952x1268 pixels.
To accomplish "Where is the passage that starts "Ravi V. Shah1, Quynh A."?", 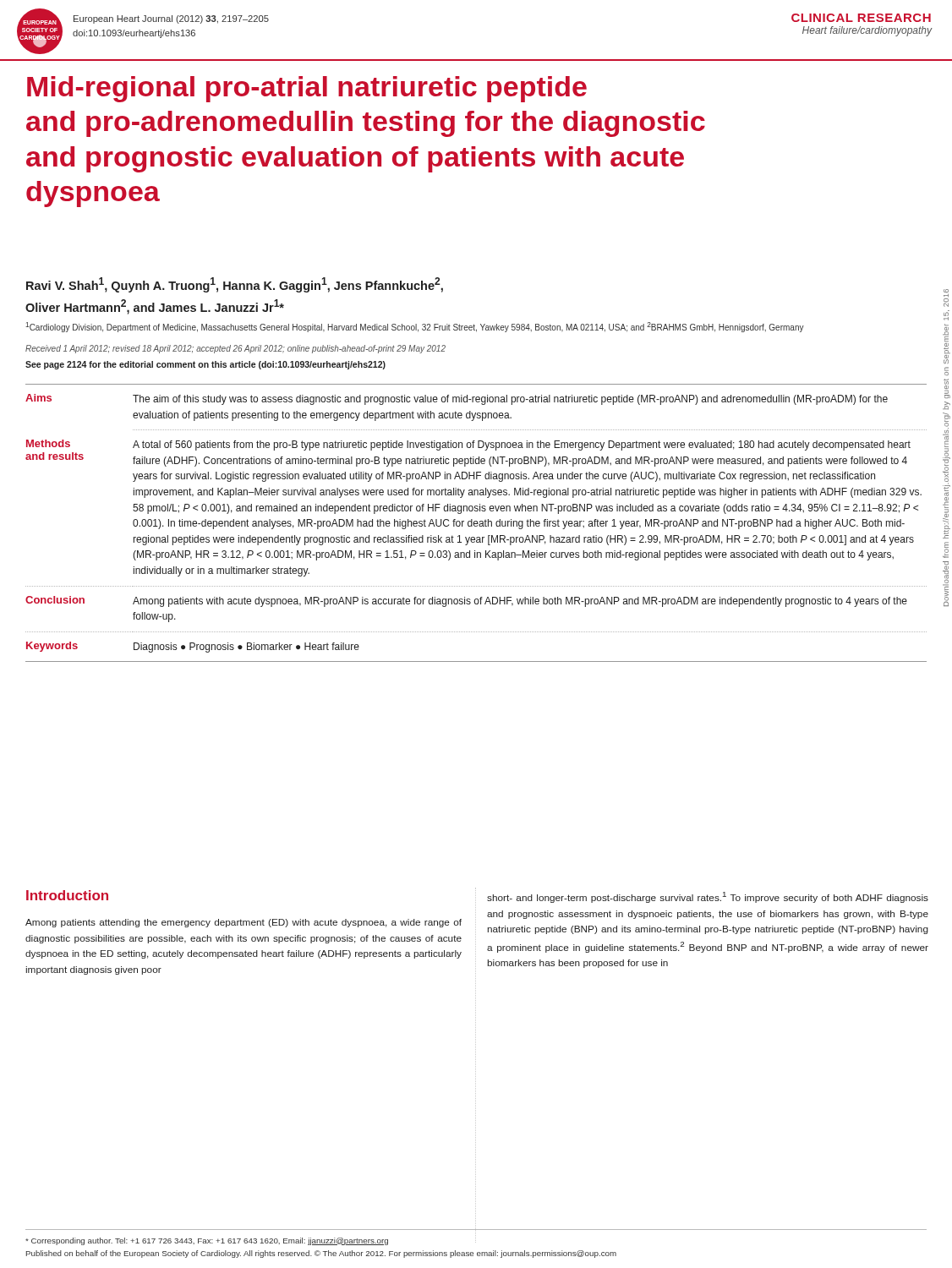I will click(438, 296).
